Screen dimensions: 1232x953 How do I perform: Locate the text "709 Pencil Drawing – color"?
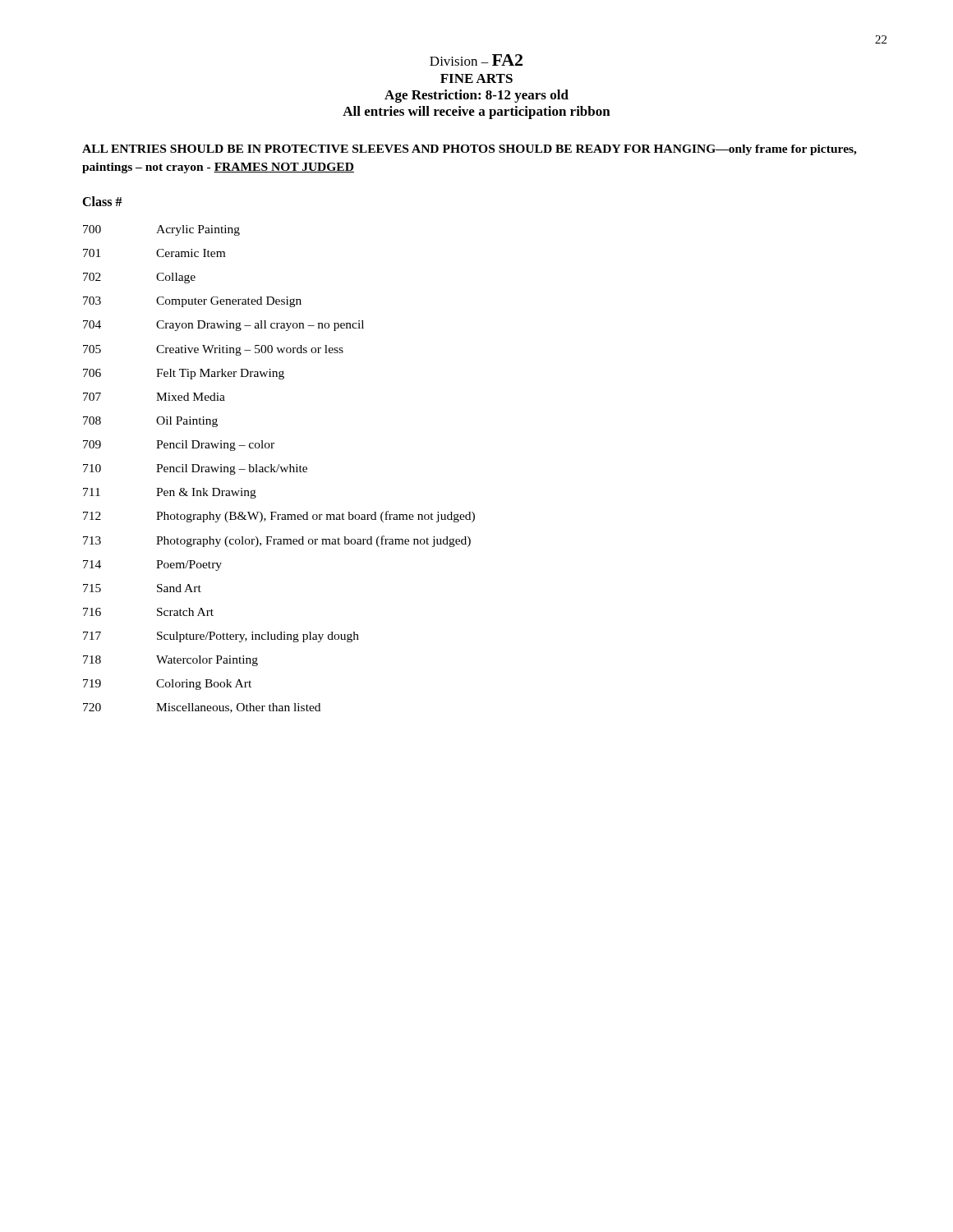pyautogui.click(x=179, y=446)
